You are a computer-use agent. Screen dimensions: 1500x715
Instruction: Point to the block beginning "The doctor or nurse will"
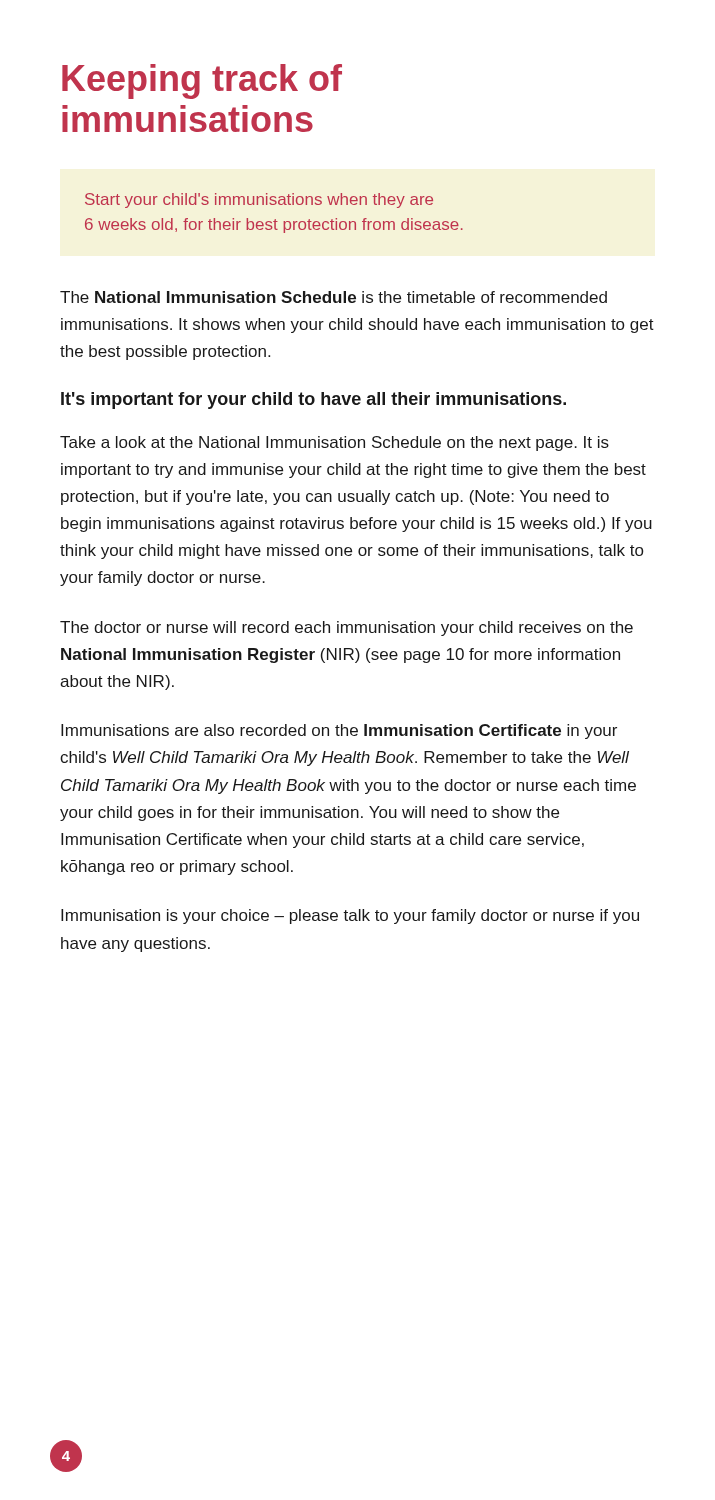pos(358,654)
